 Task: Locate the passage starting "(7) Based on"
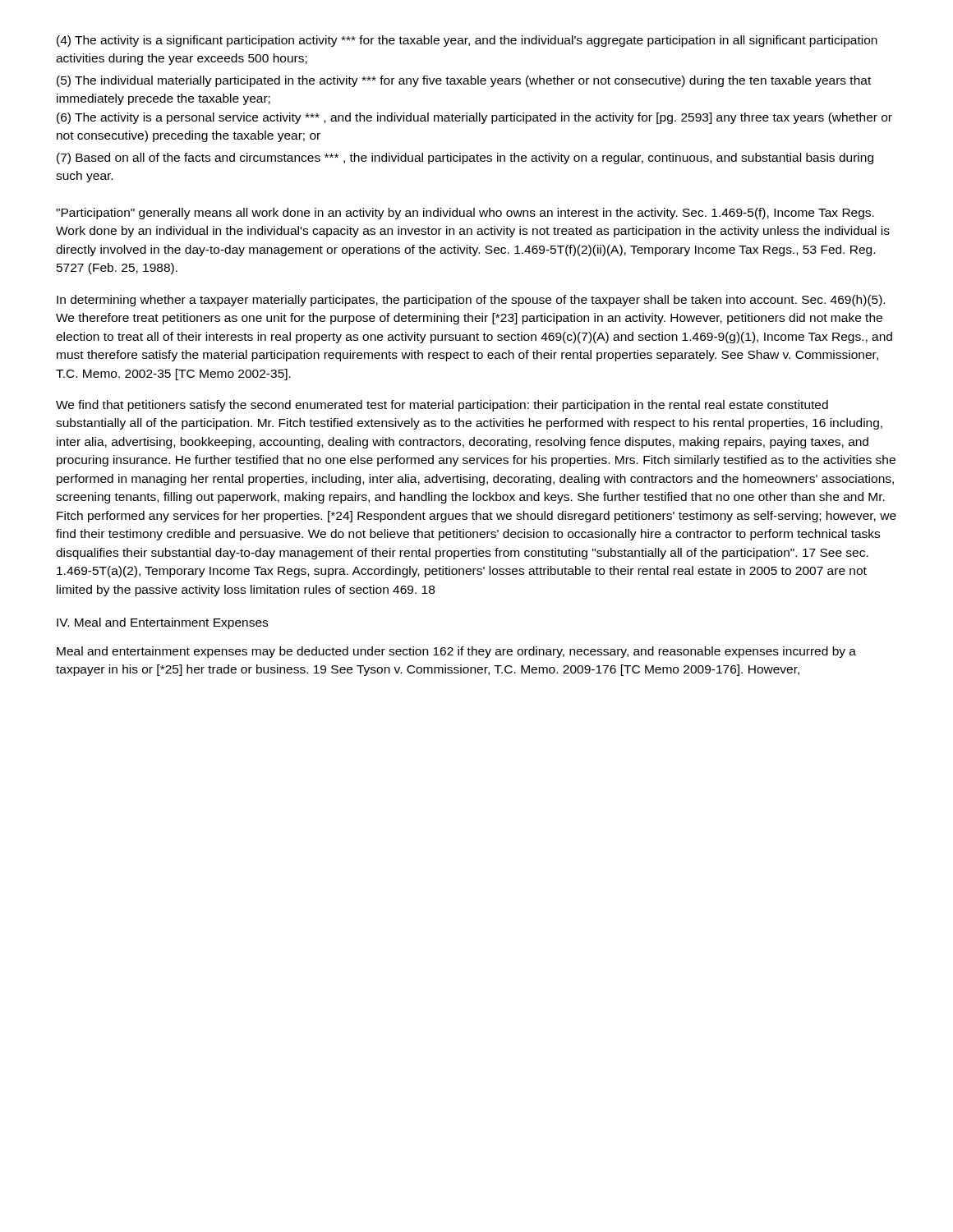465,166
